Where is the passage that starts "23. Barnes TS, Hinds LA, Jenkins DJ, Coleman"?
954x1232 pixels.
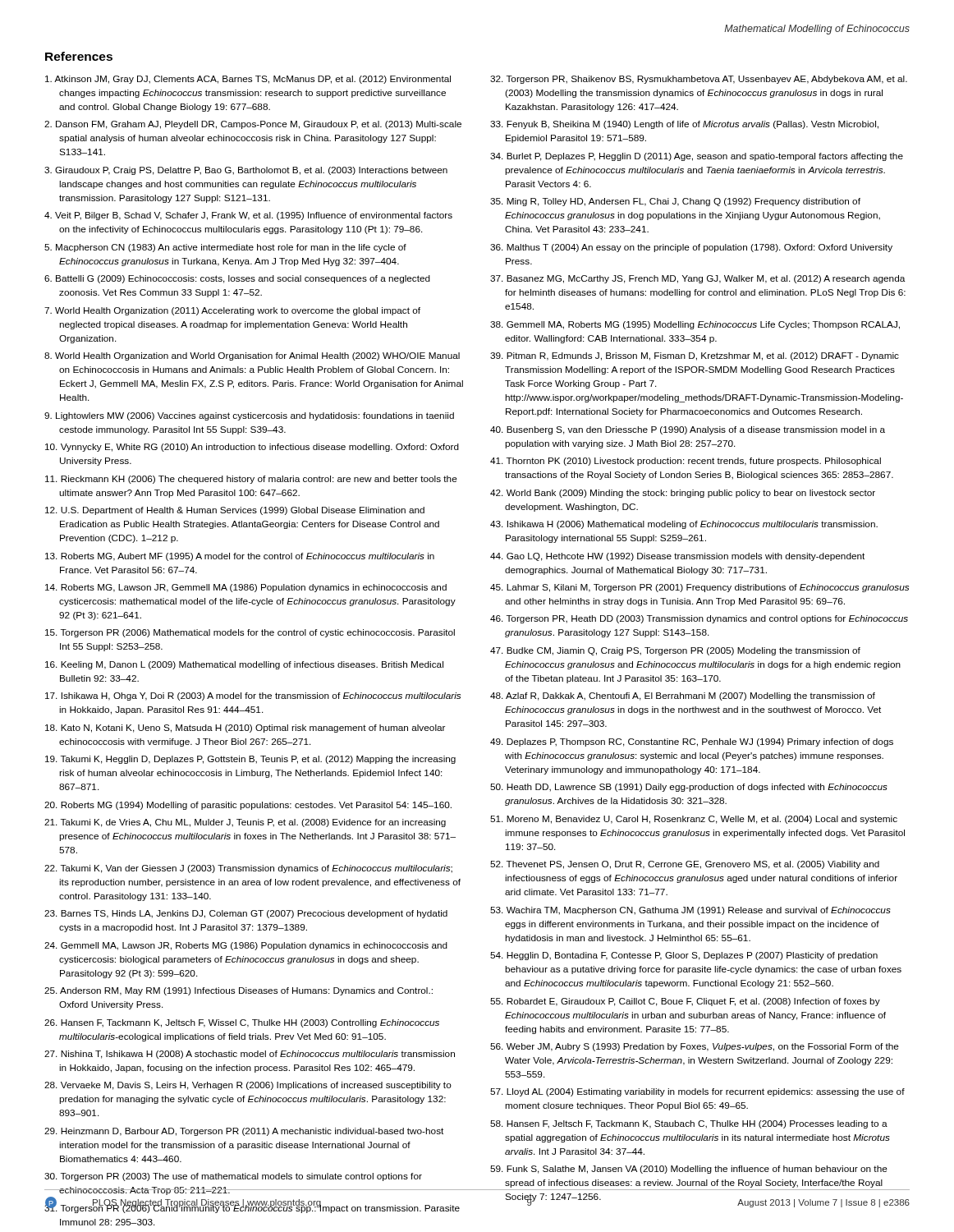click(246, 920)
